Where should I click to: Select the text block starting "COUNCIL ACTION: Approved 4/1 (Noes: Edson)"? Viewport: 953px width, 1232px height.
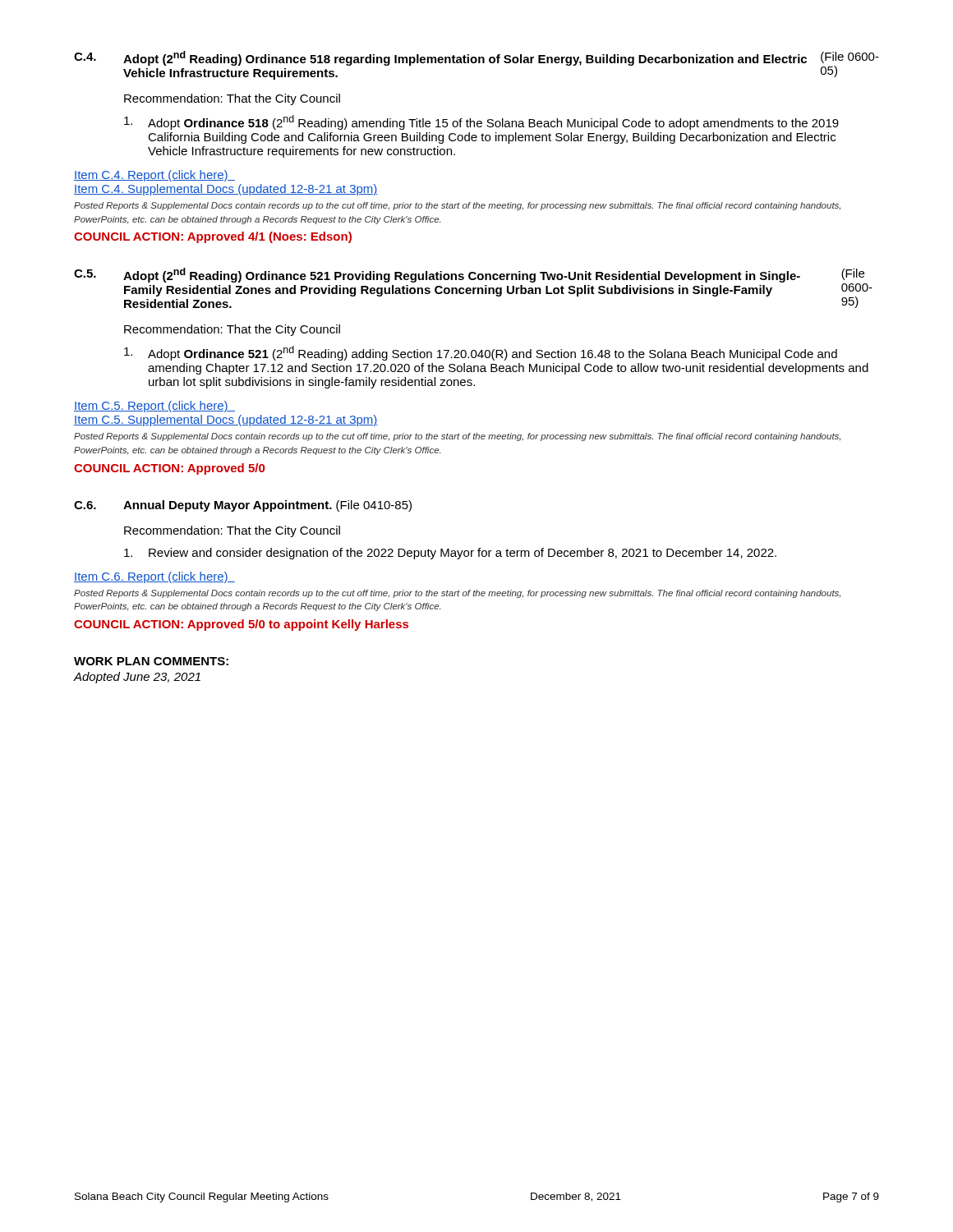coord(213,236)
